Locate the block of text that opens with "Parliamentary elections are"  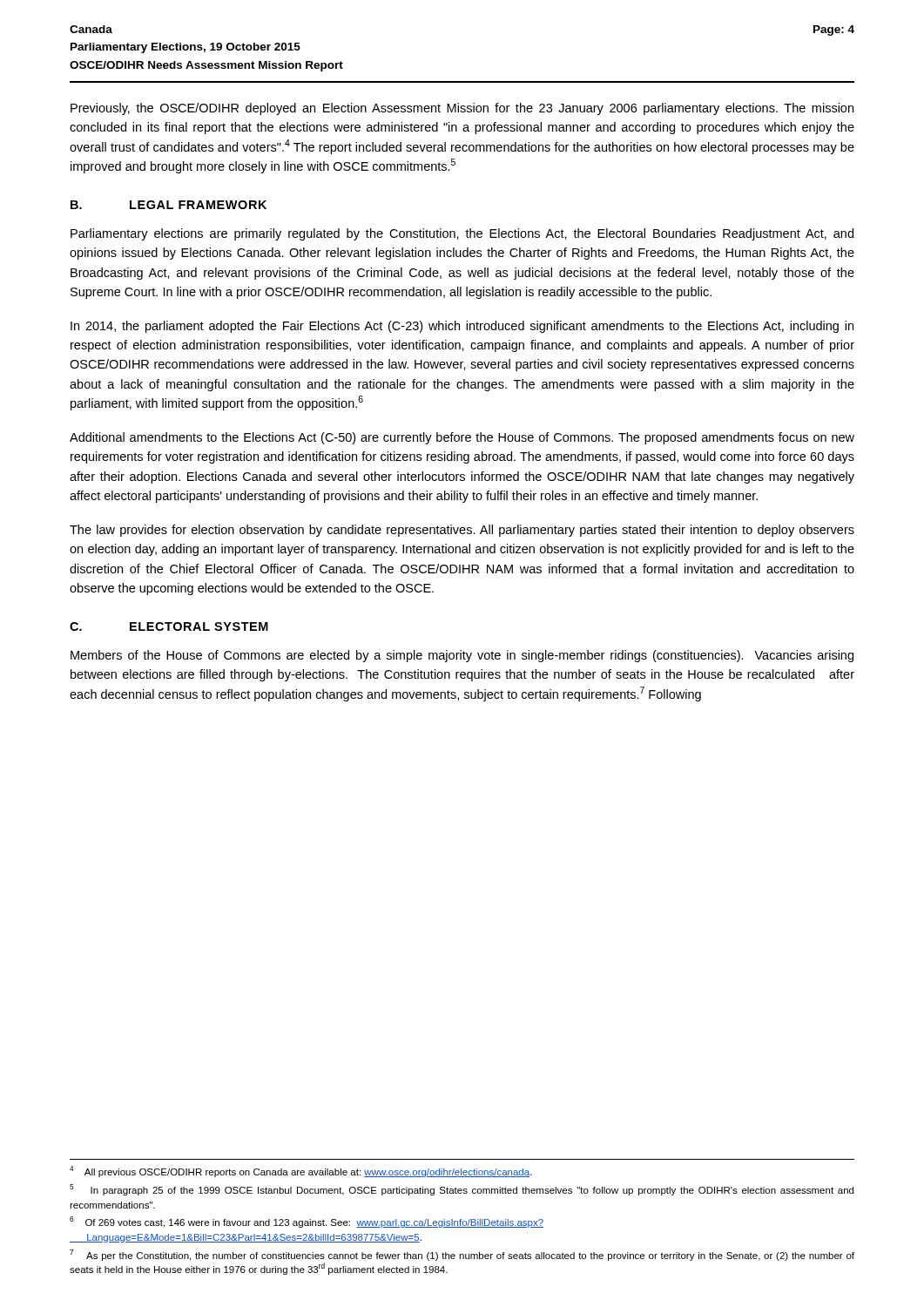pos(462,263)
